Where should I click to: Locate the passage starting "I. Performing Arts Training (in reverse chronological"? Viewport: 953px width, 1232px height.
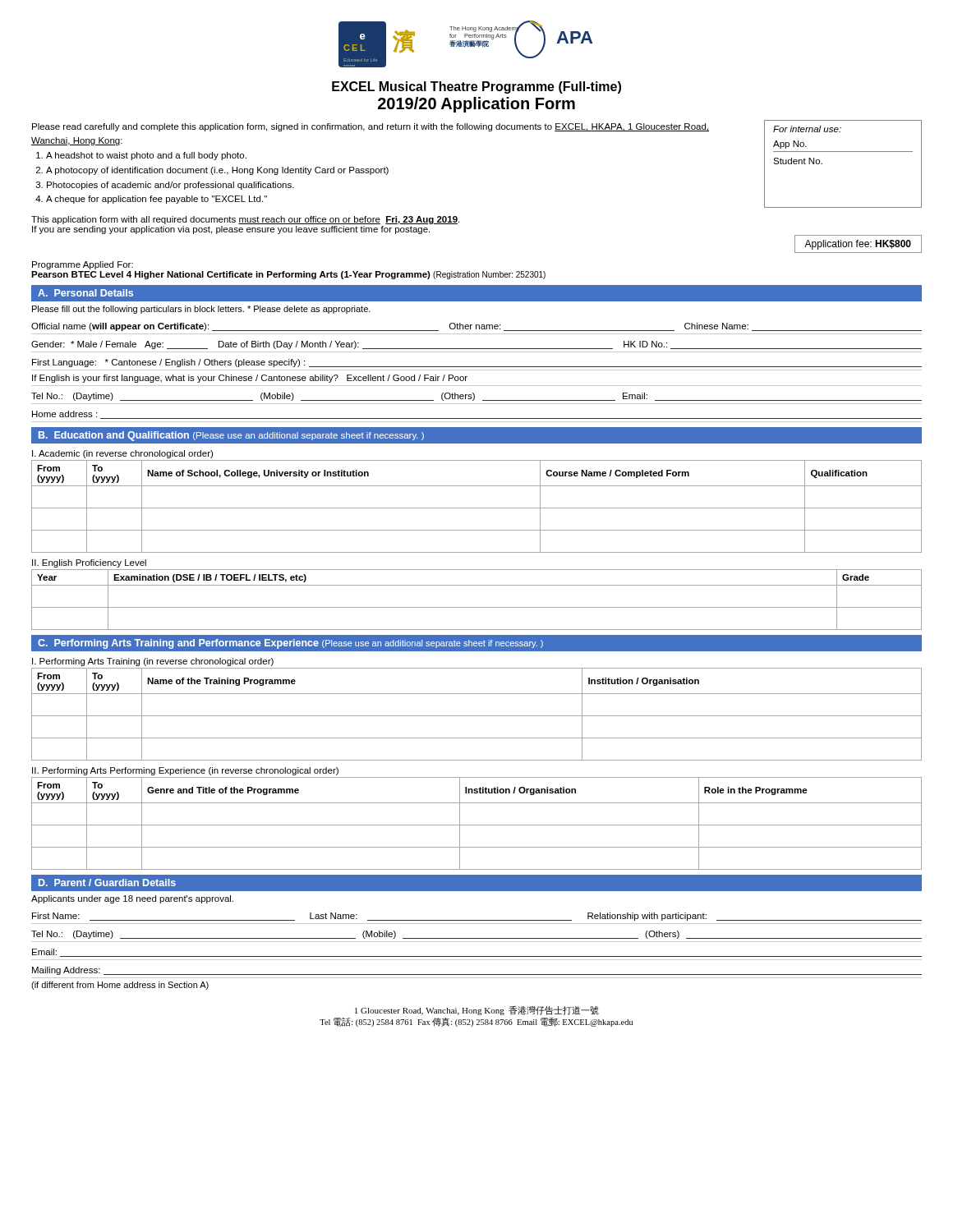click(x=153, y=661)
